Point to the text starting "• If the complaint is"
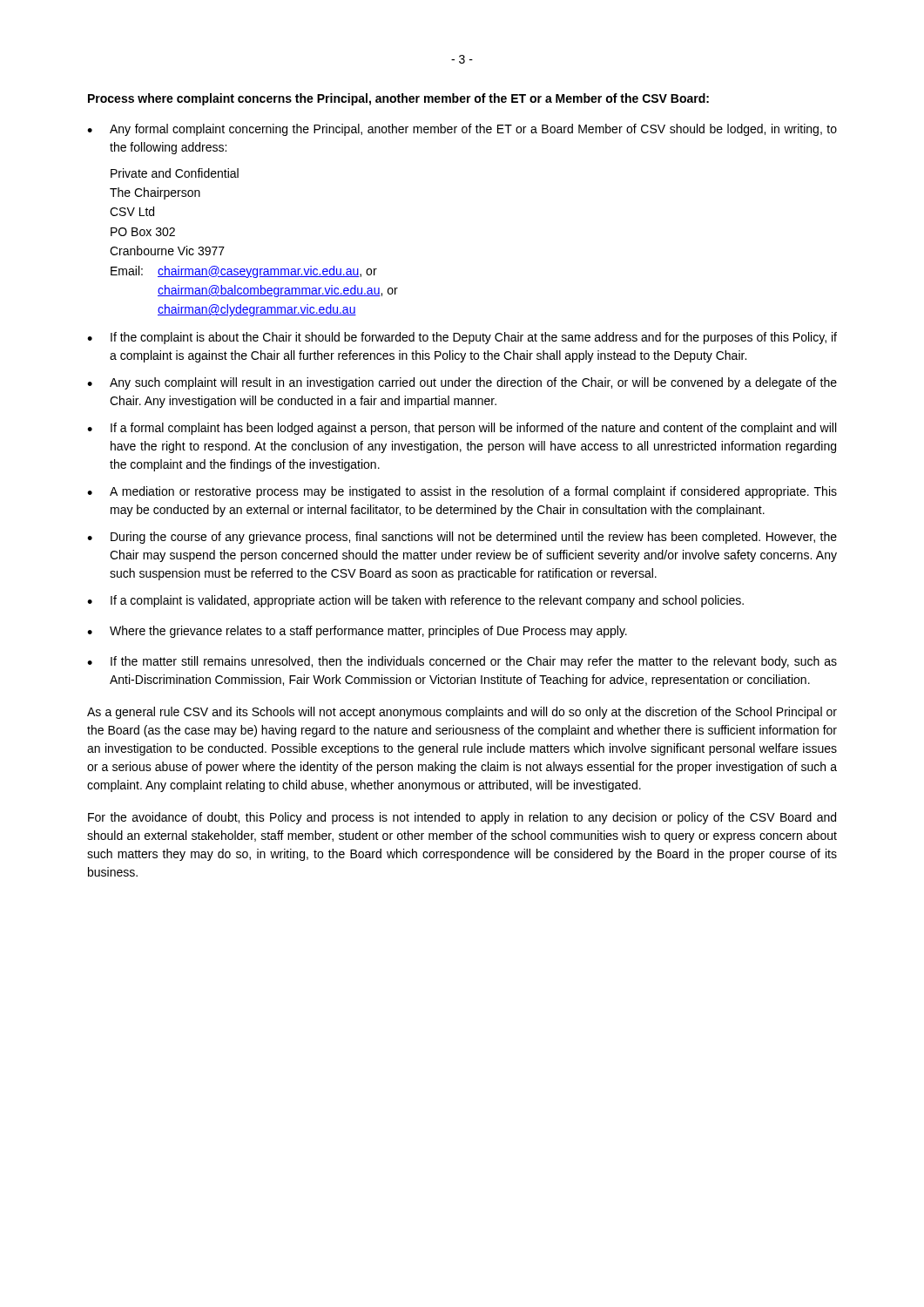This screenshot has width=924, height=1307. pyautogui.click(x=462, y=346)
